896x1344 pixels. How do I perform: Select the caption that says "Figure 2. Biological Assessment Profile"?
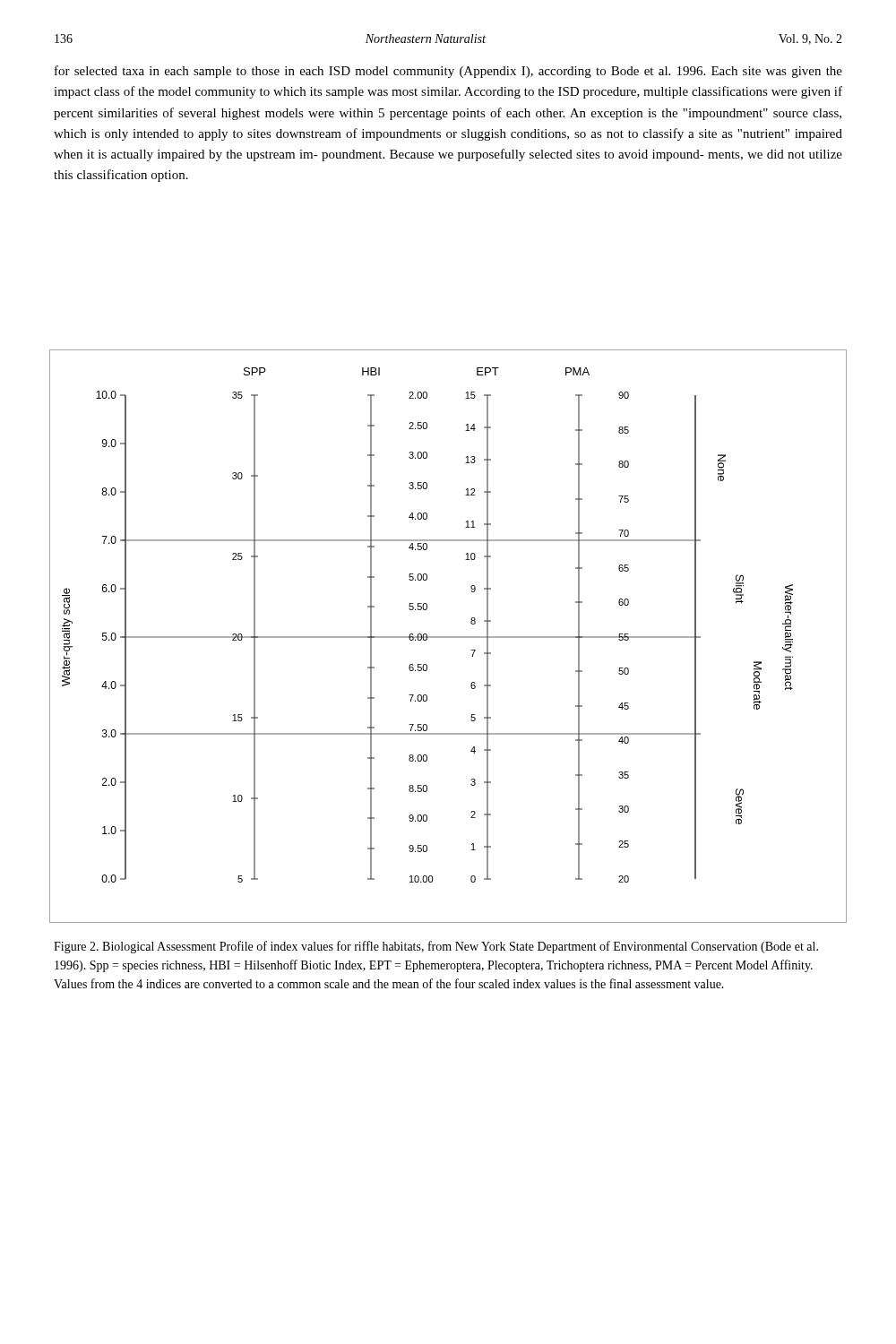[436, 965]
